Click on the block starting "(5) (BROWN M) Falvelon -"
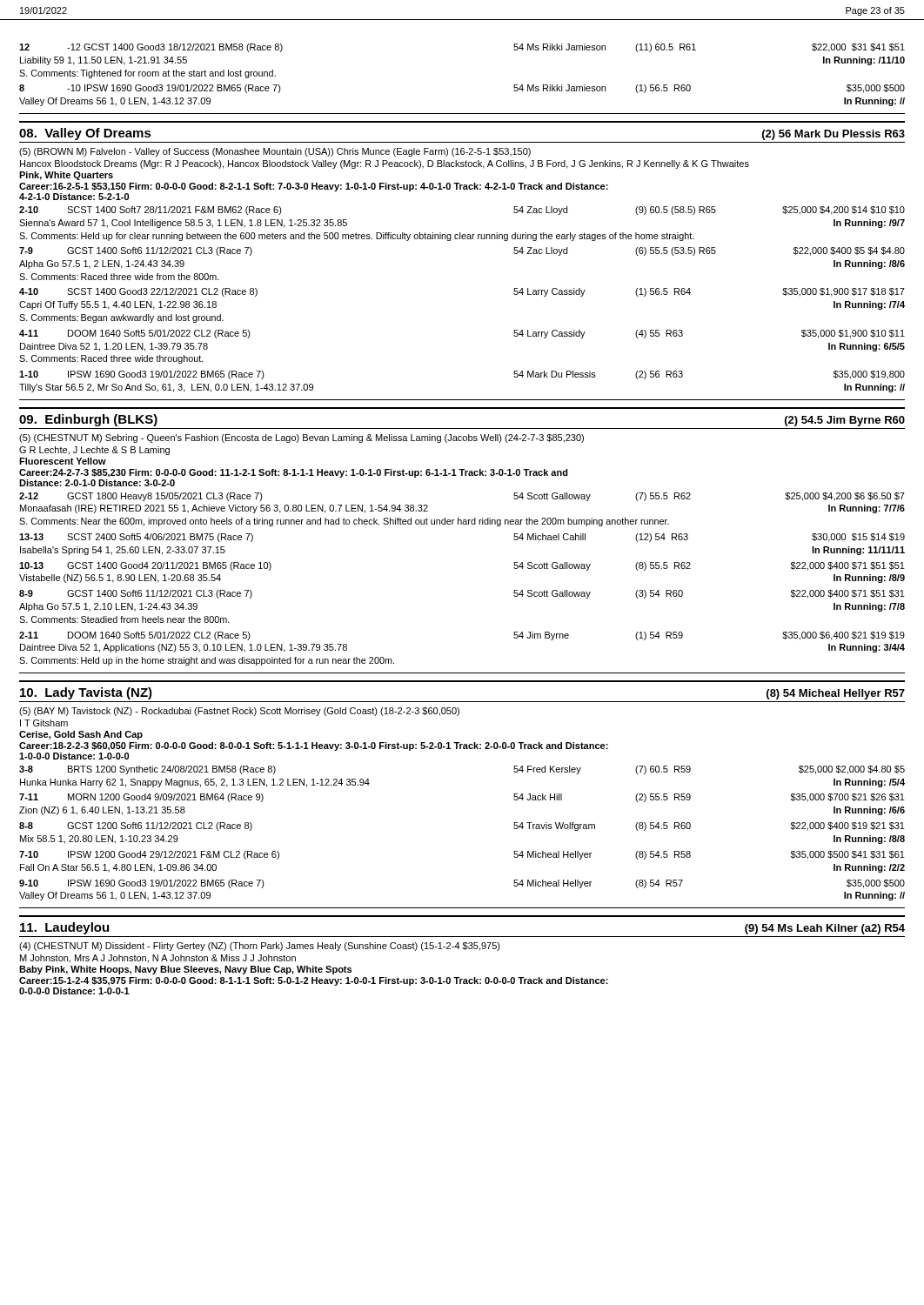Screen dimensions: 1305x924 pyautogui.click(x=275, y=151)
